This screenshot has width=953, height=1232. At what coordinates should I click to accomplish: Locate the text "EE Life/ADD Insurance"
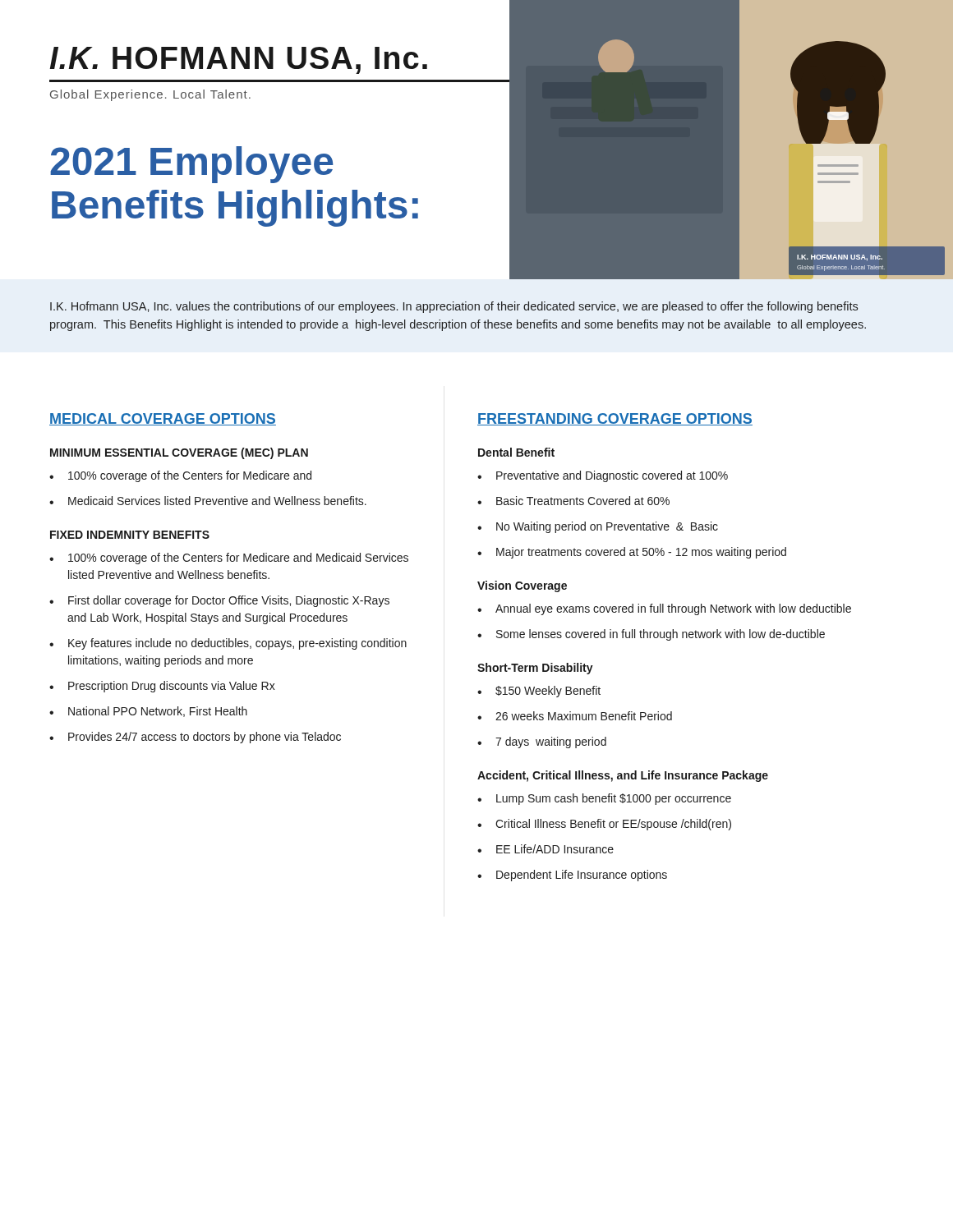(x=555, y=849)
